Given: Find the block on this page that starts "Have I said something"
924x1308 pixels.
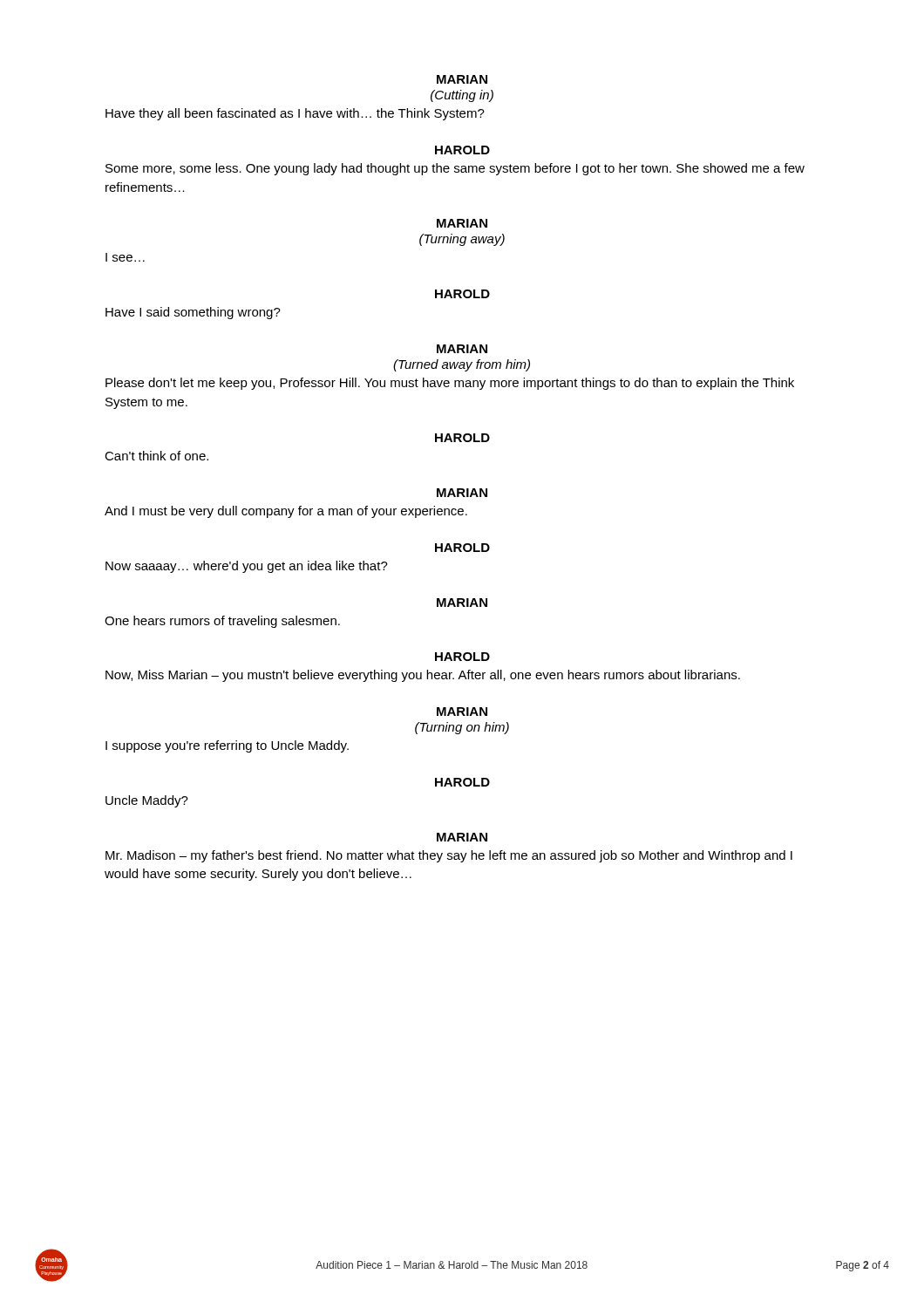Looking at the screenshot, I should [x=193, y=313].
